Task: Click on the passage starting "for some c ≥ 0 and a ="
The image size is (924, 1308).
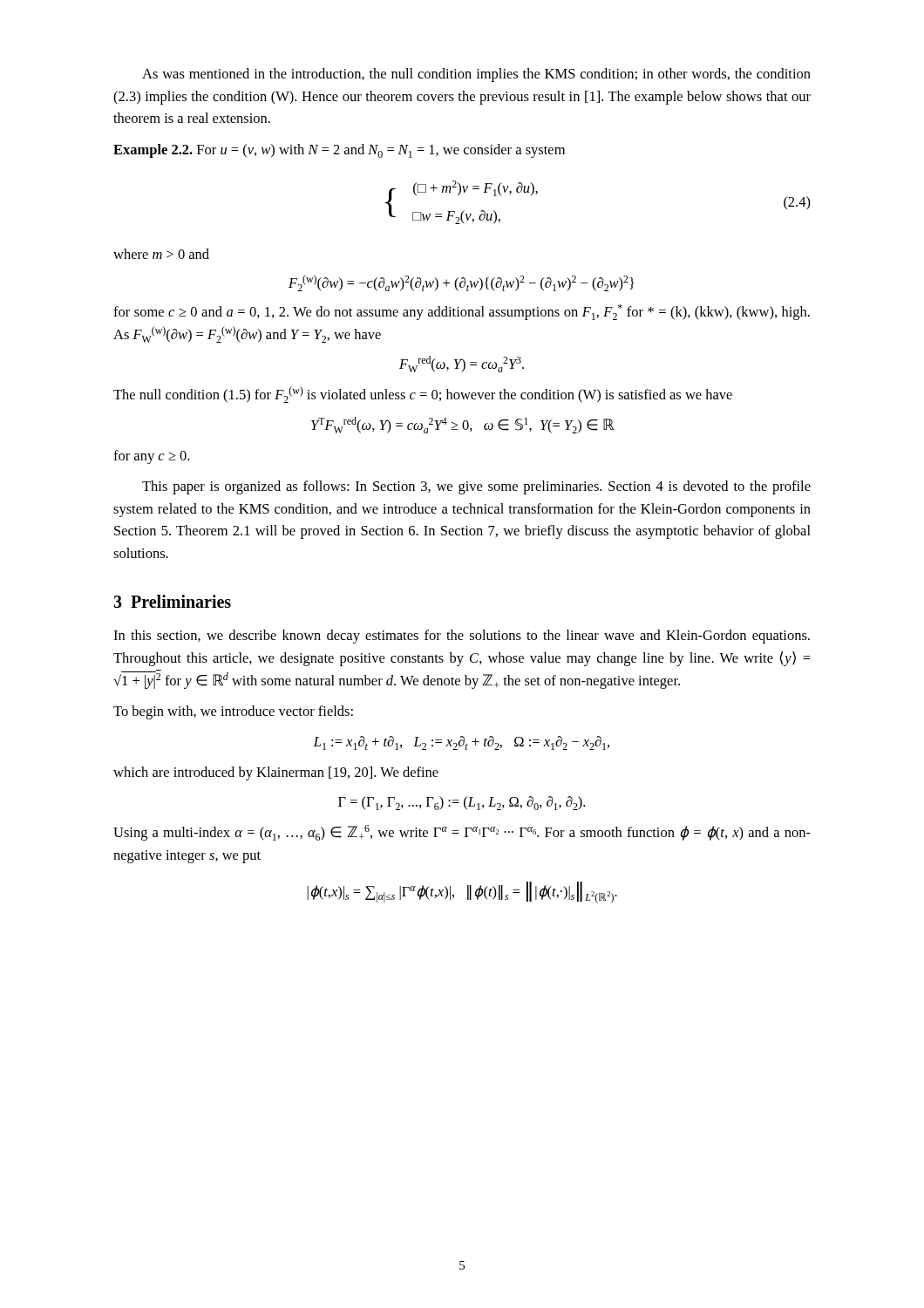Action: 462,323
